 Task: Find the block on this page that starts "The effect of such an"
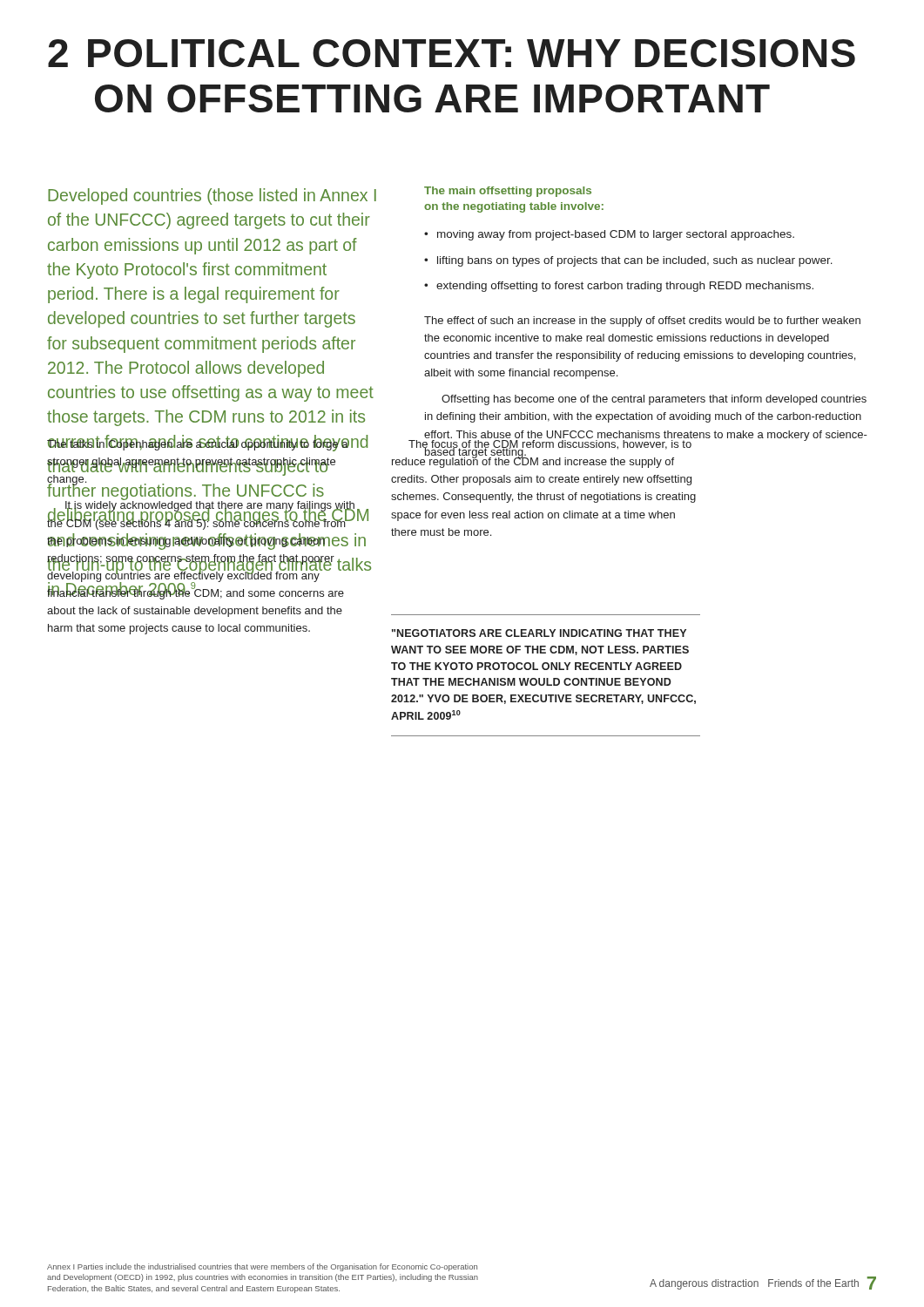point(651,386)
